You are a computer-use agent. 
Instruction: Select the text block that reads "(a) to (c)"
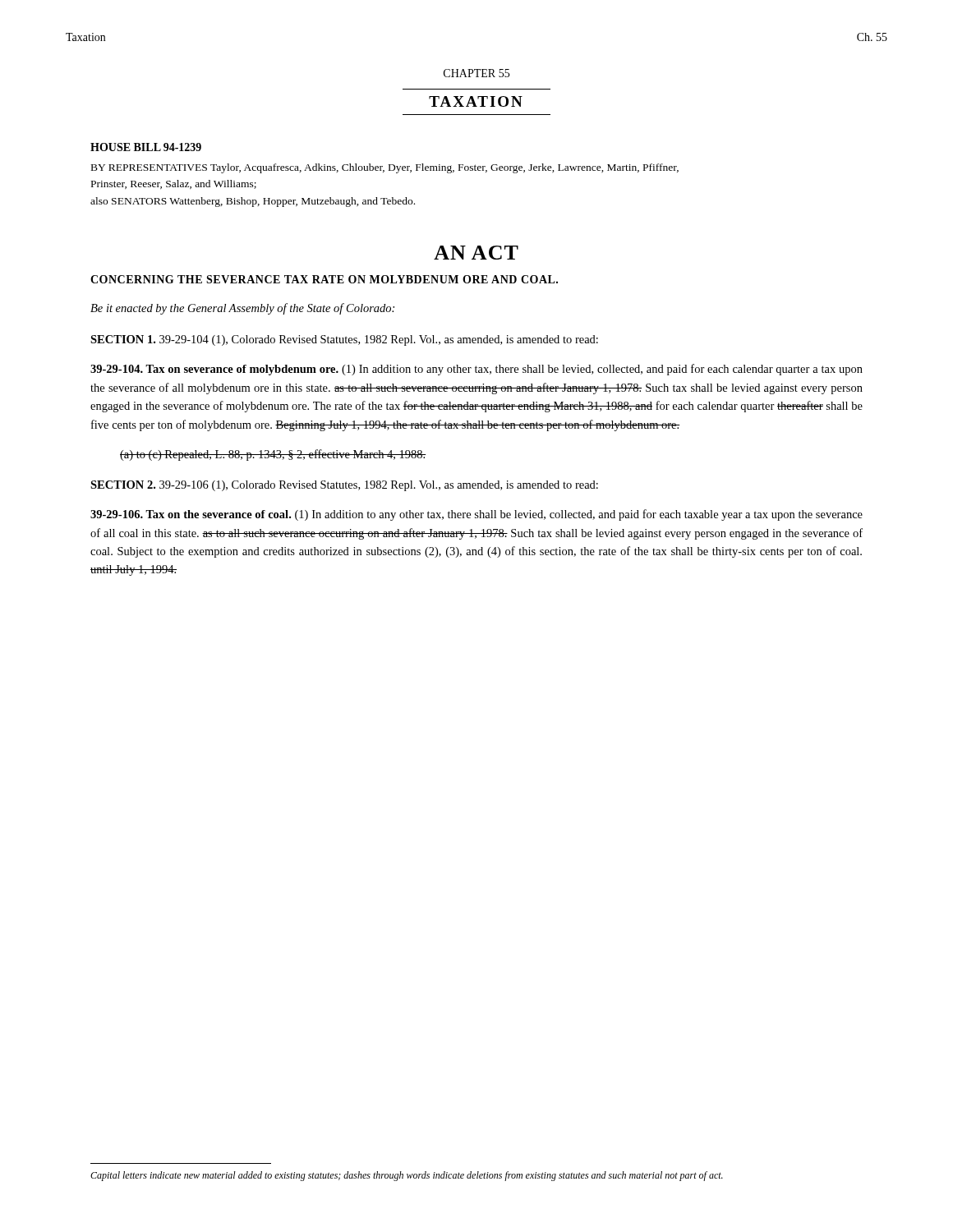[273, 455]
